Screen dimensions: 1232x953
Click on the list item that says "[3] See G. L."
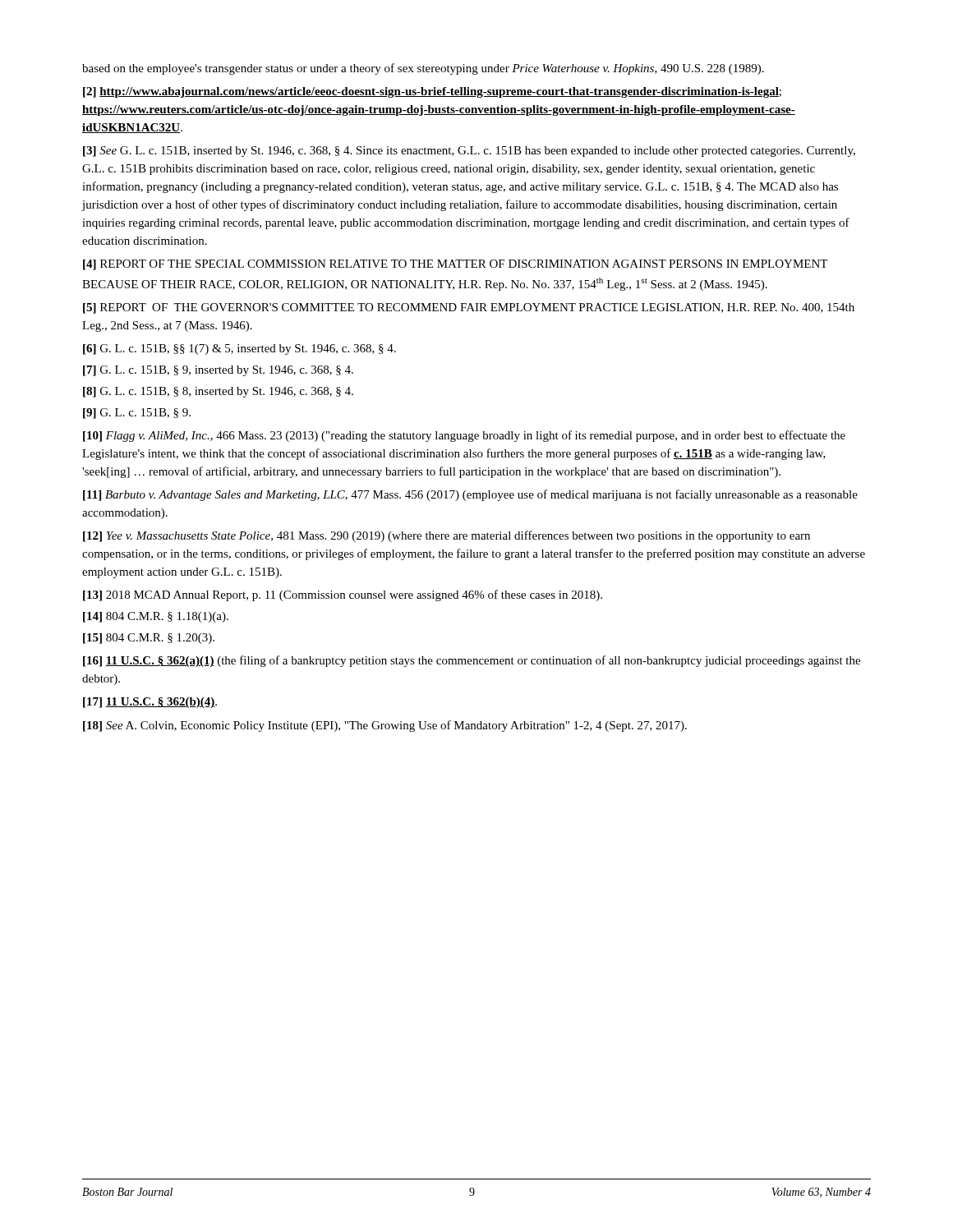click(x=469, y=196)
